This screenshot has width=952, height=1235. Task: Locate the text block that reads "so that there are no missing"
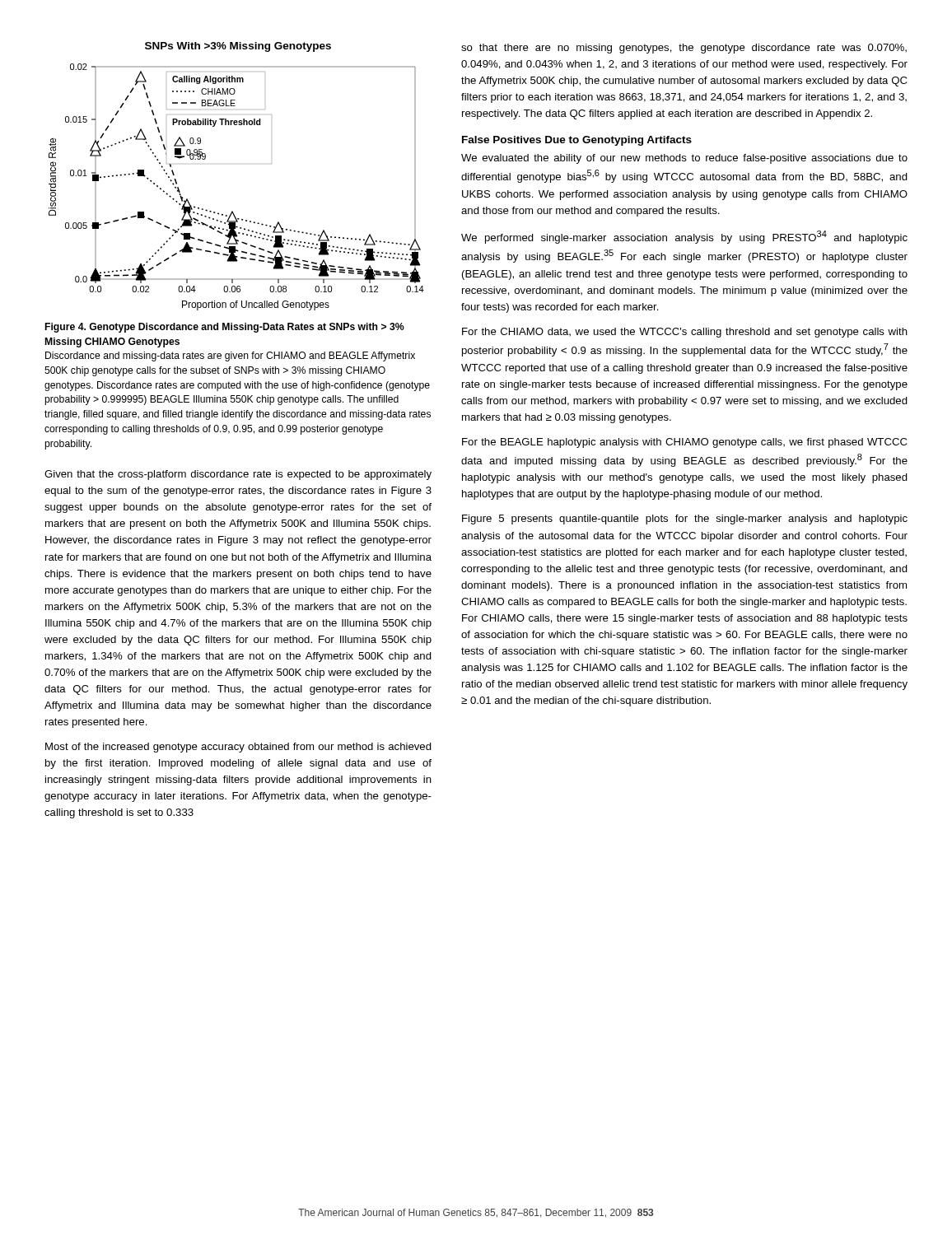[684, 80]
